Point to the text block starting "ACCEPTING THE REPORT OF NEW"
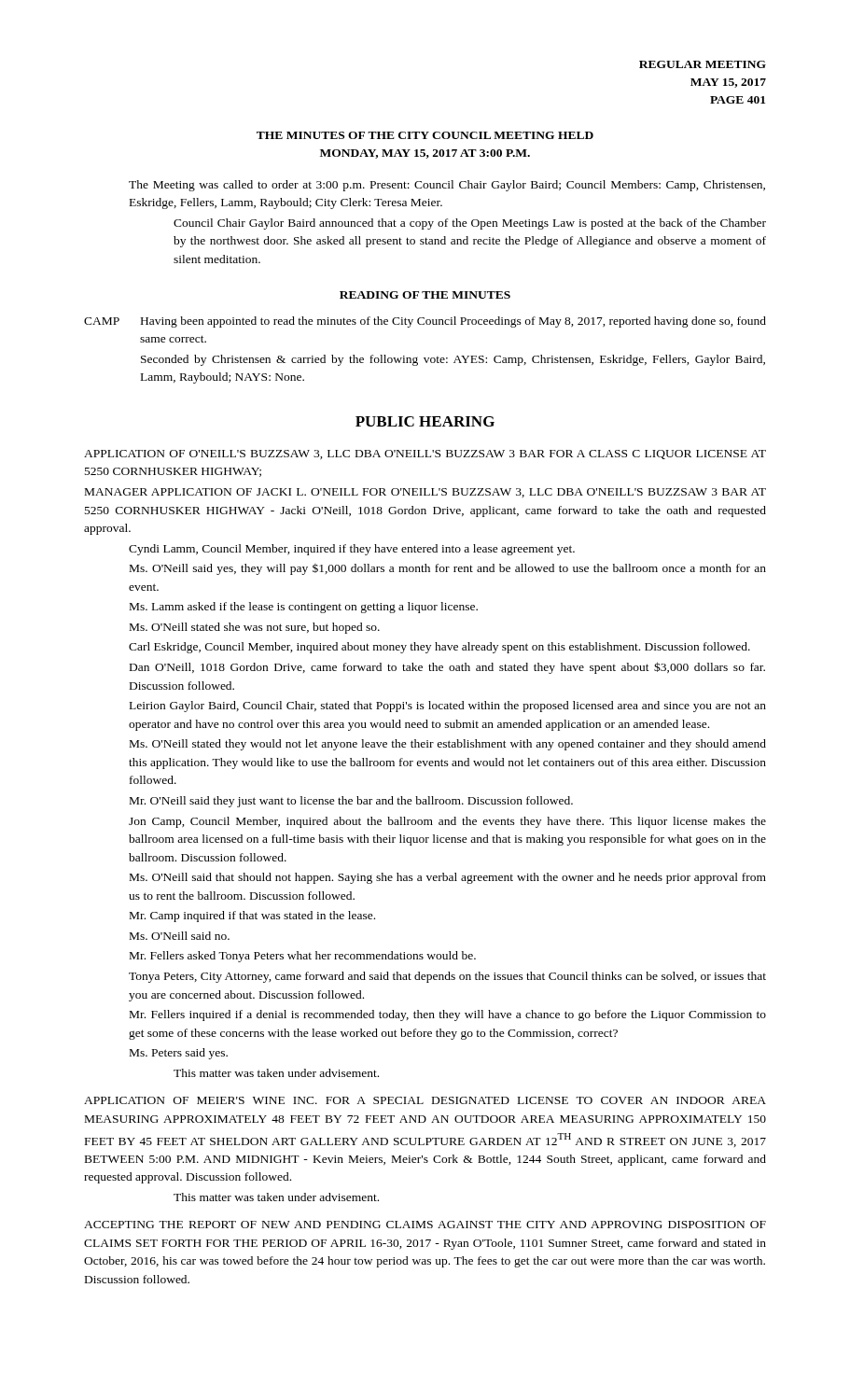The height and width of the screenshot is (1400, 850). coord(425,1252)
